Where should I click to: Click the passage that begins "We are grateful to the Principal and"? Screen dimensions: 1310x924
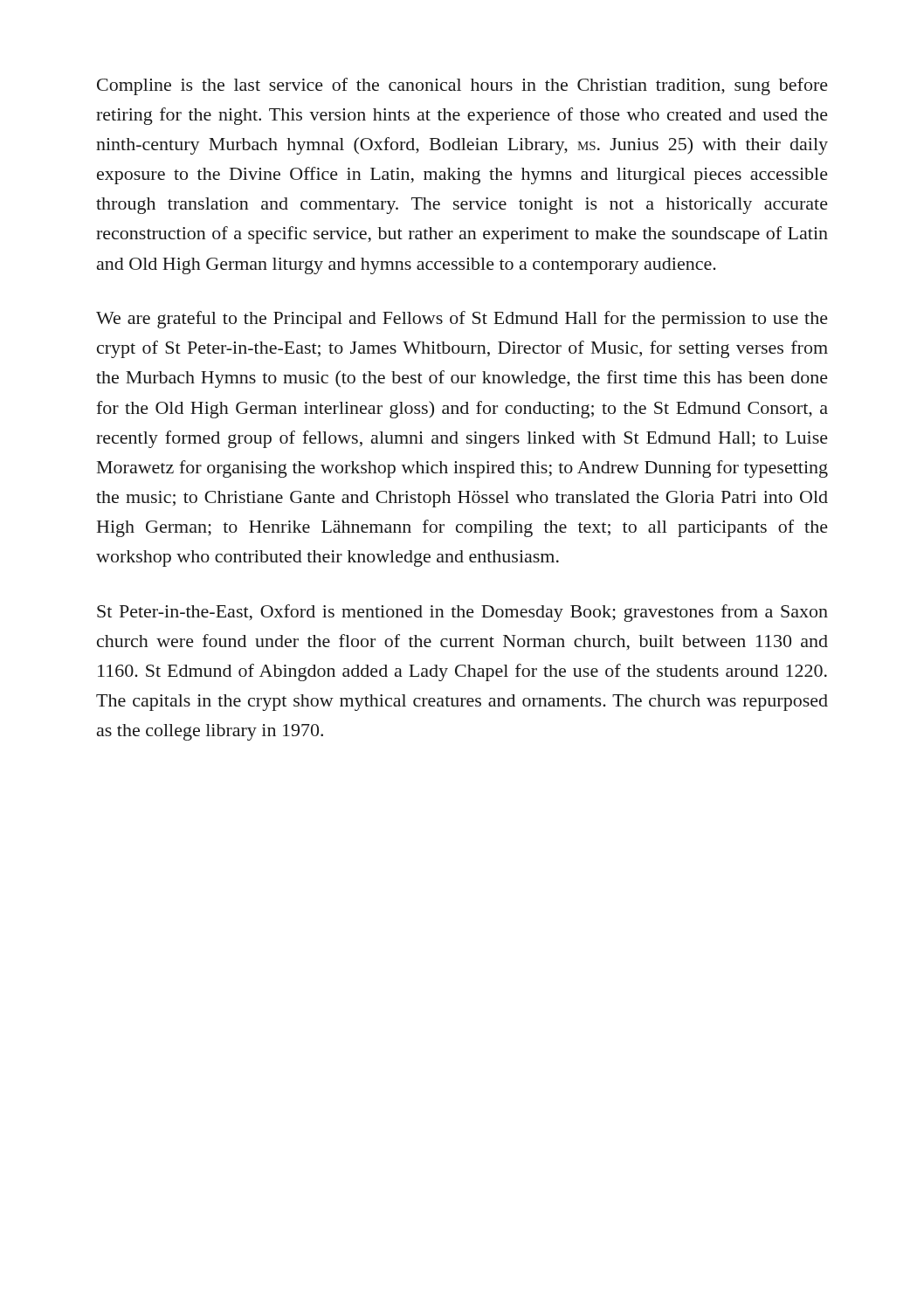point(462,437)
